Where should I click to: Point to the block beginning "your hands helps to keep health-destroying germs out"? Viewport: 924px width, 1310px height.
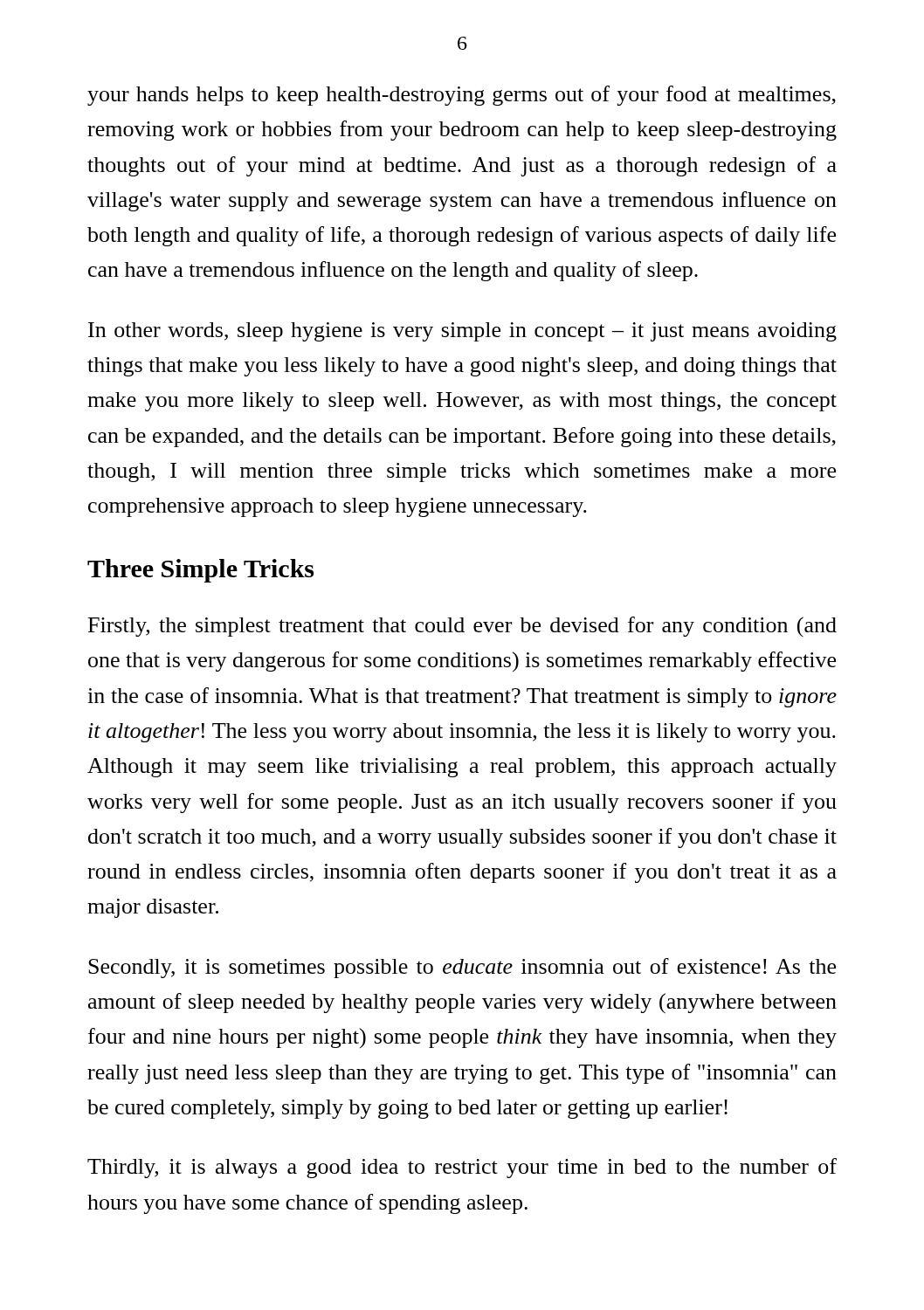point(462,182)
